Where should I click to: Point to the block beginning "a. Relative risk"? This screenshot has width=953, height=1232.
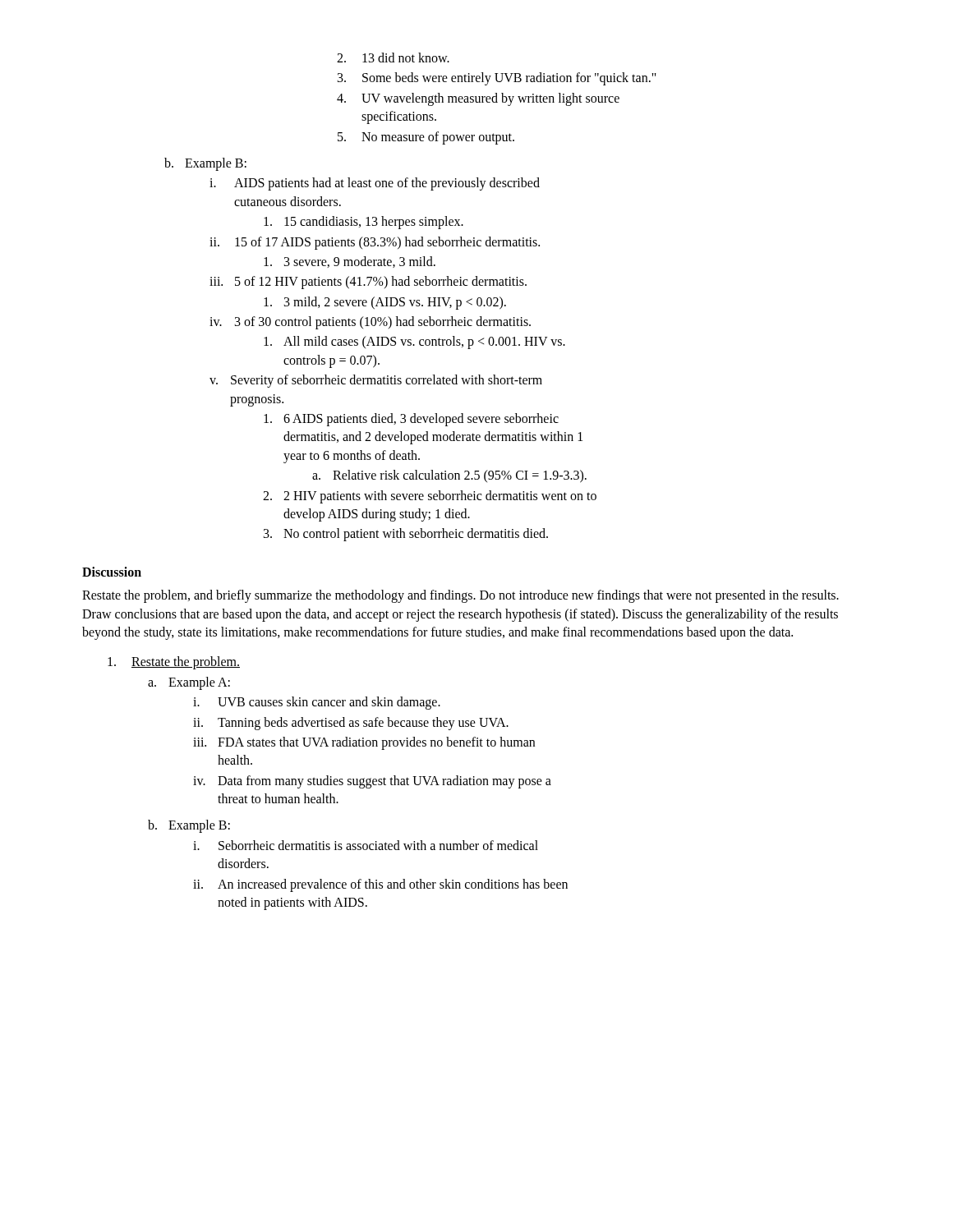(592, 476)
